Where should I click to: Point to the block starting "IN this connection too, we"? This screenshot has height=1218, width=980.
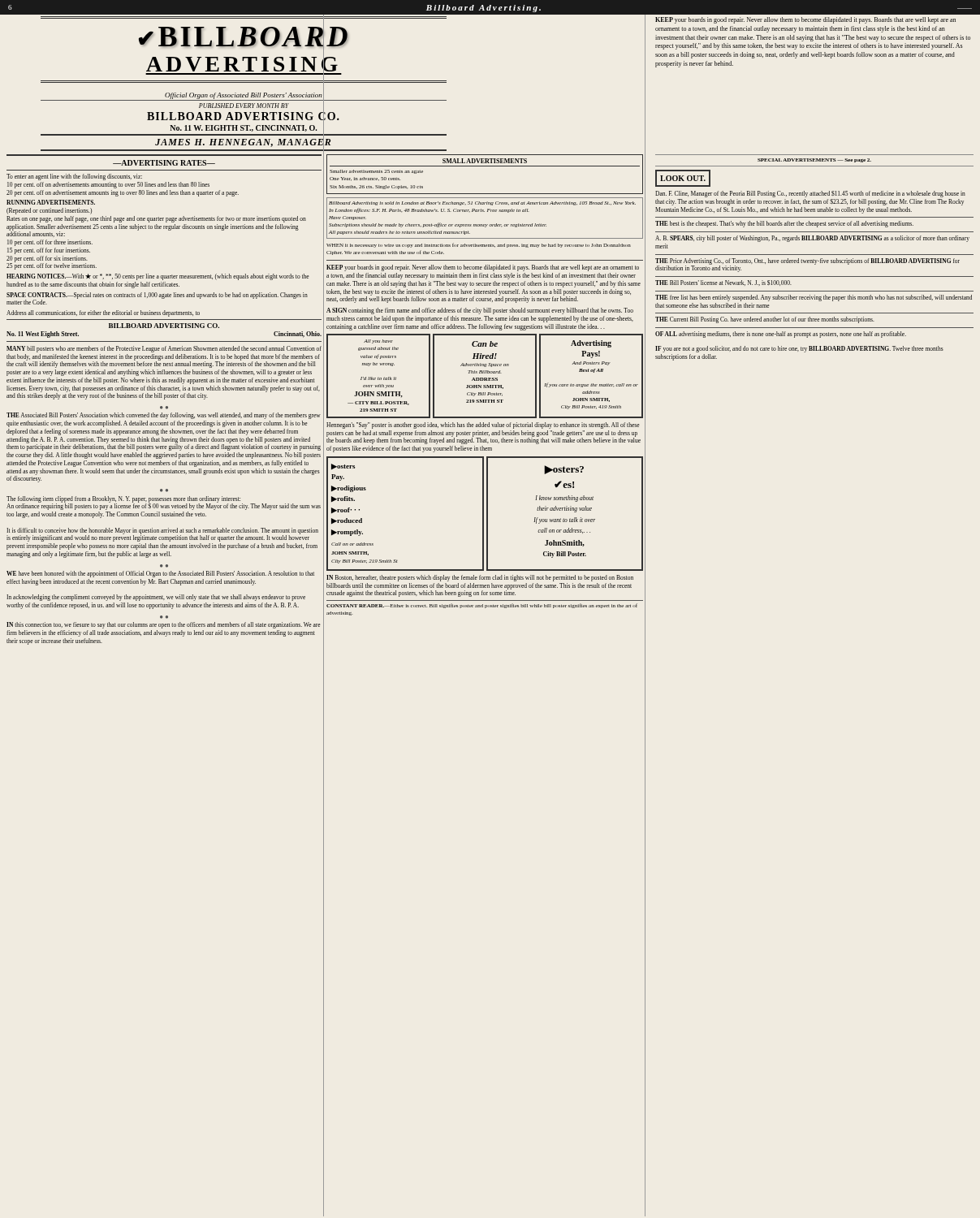pyautogui.click(x=163, y=633)
